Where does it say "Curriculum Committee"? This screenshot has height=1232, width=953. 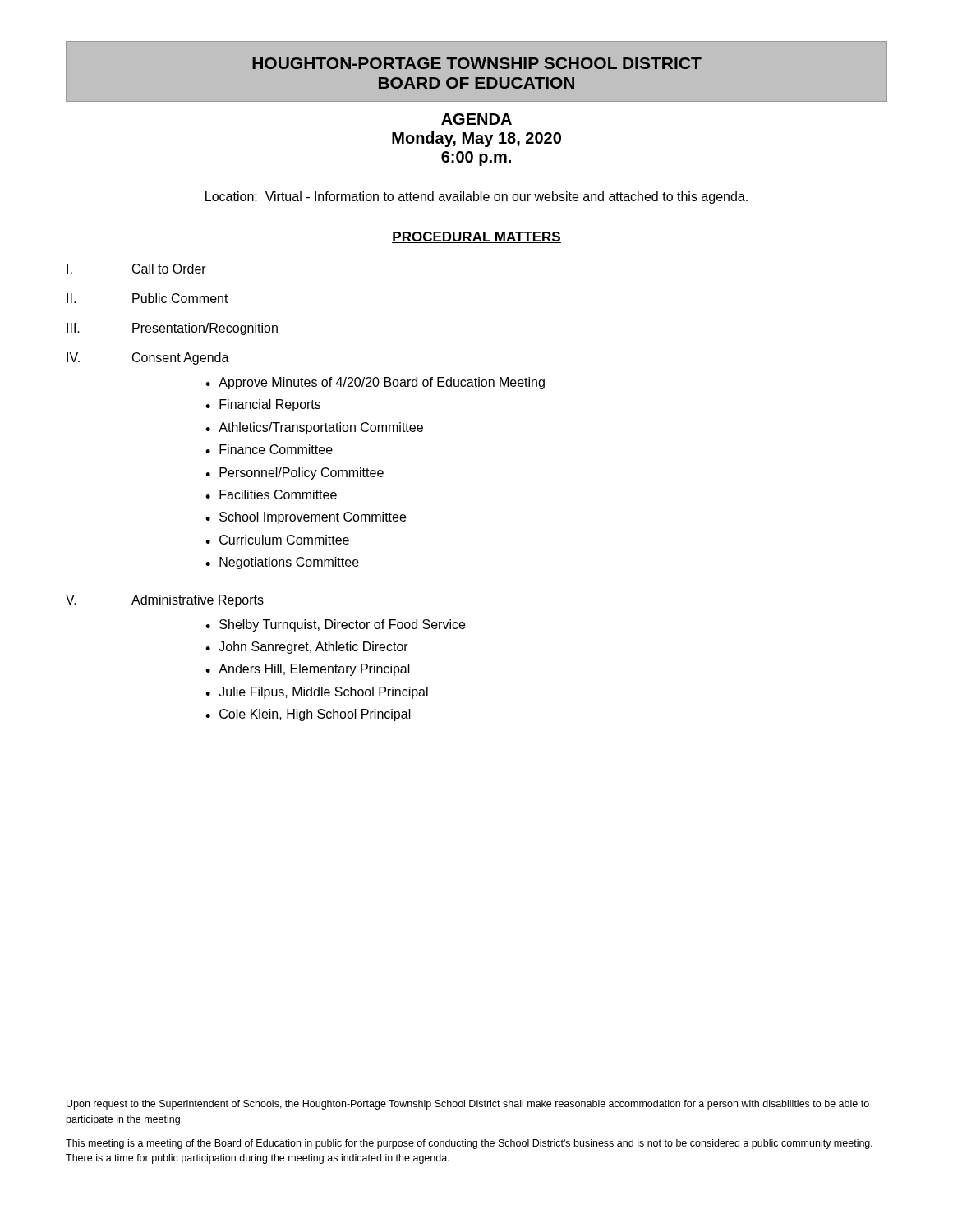[x=284, y=540]
